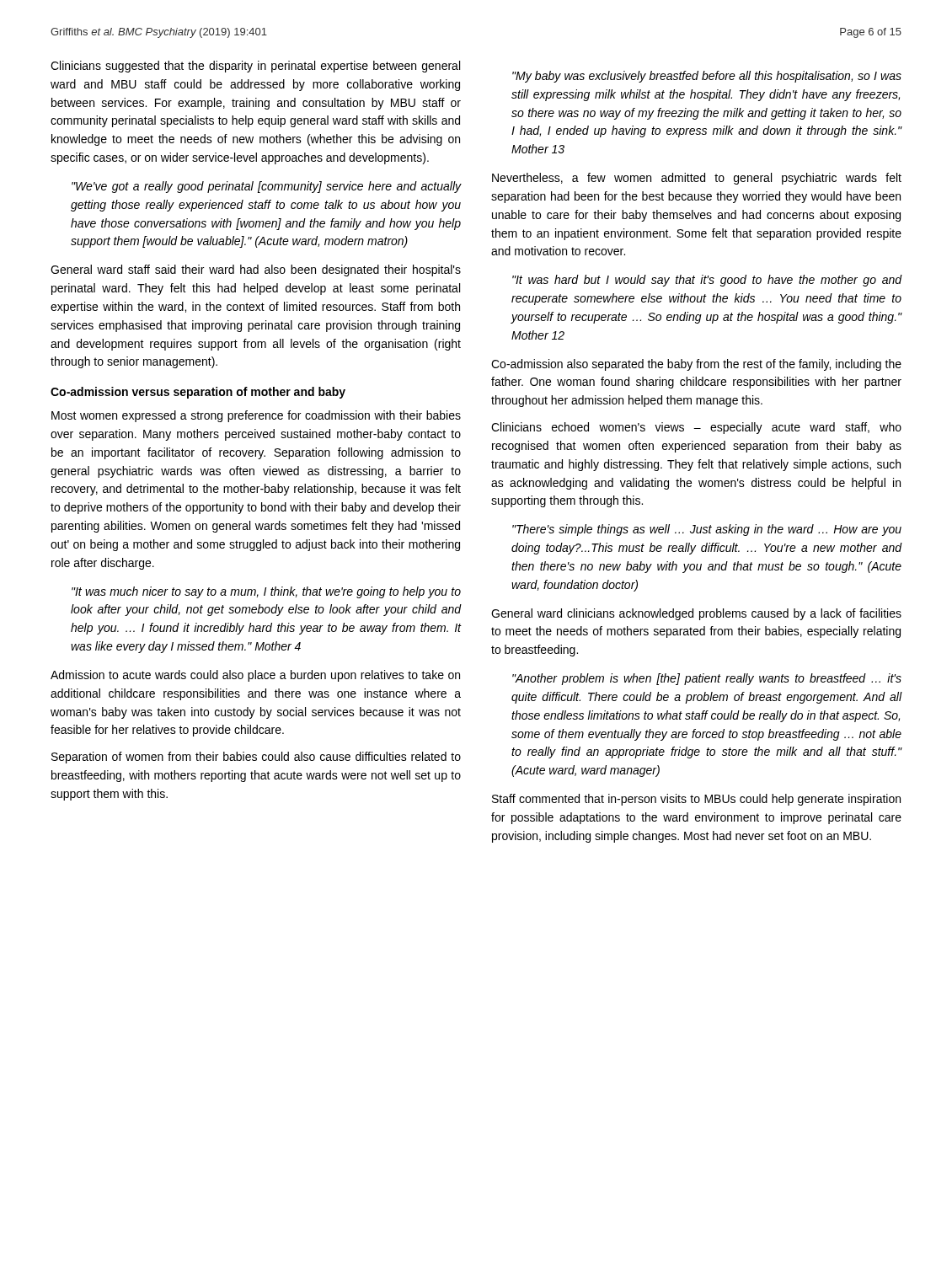This screenshot has height=1264, width=952.
Task: Click the passage that begins "Clinicians suggested that the disparity in"
Action: tap(256, 112)
